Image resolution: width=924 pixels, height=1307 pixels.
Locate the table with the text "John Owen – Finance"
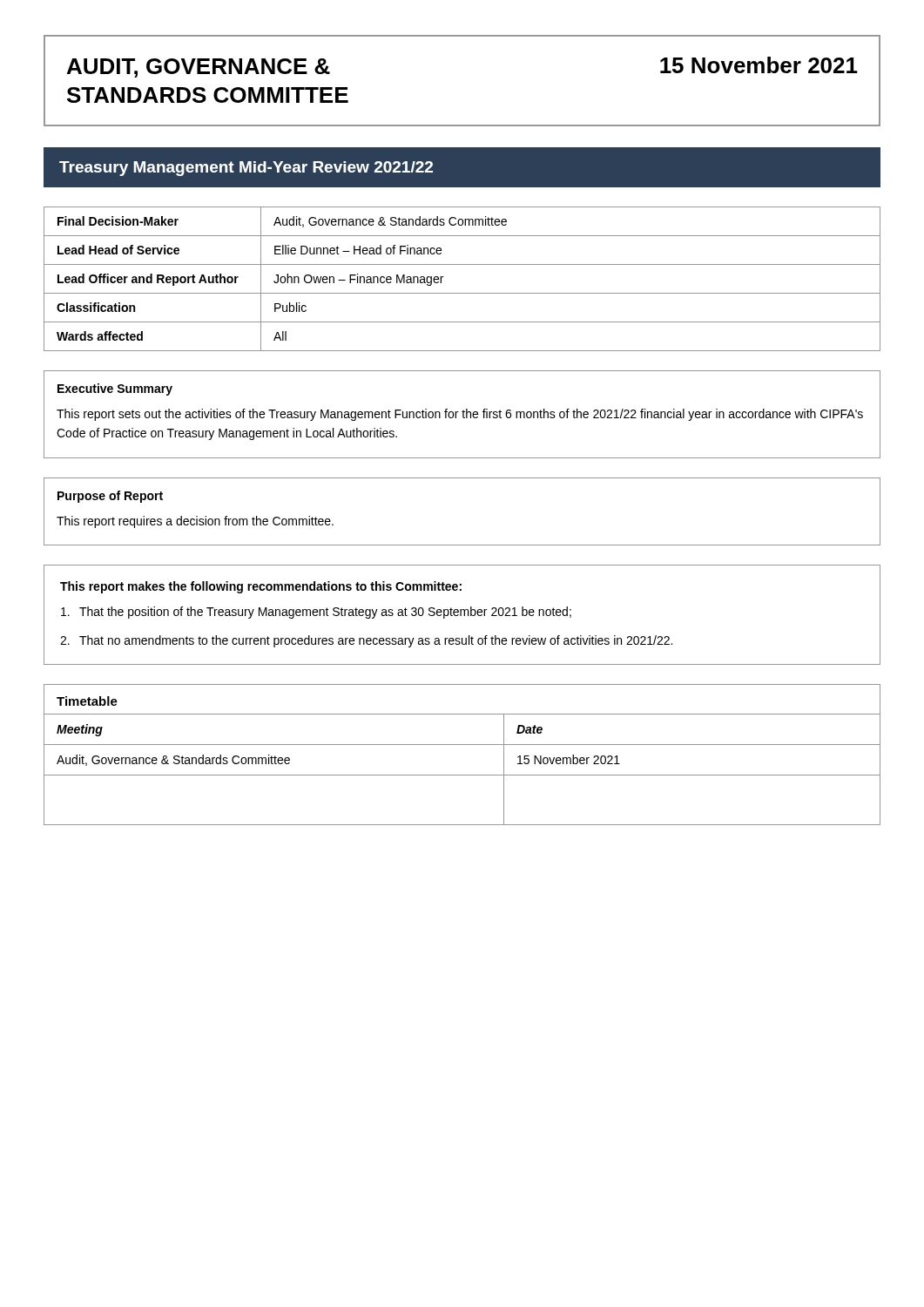tap(462, 279)
